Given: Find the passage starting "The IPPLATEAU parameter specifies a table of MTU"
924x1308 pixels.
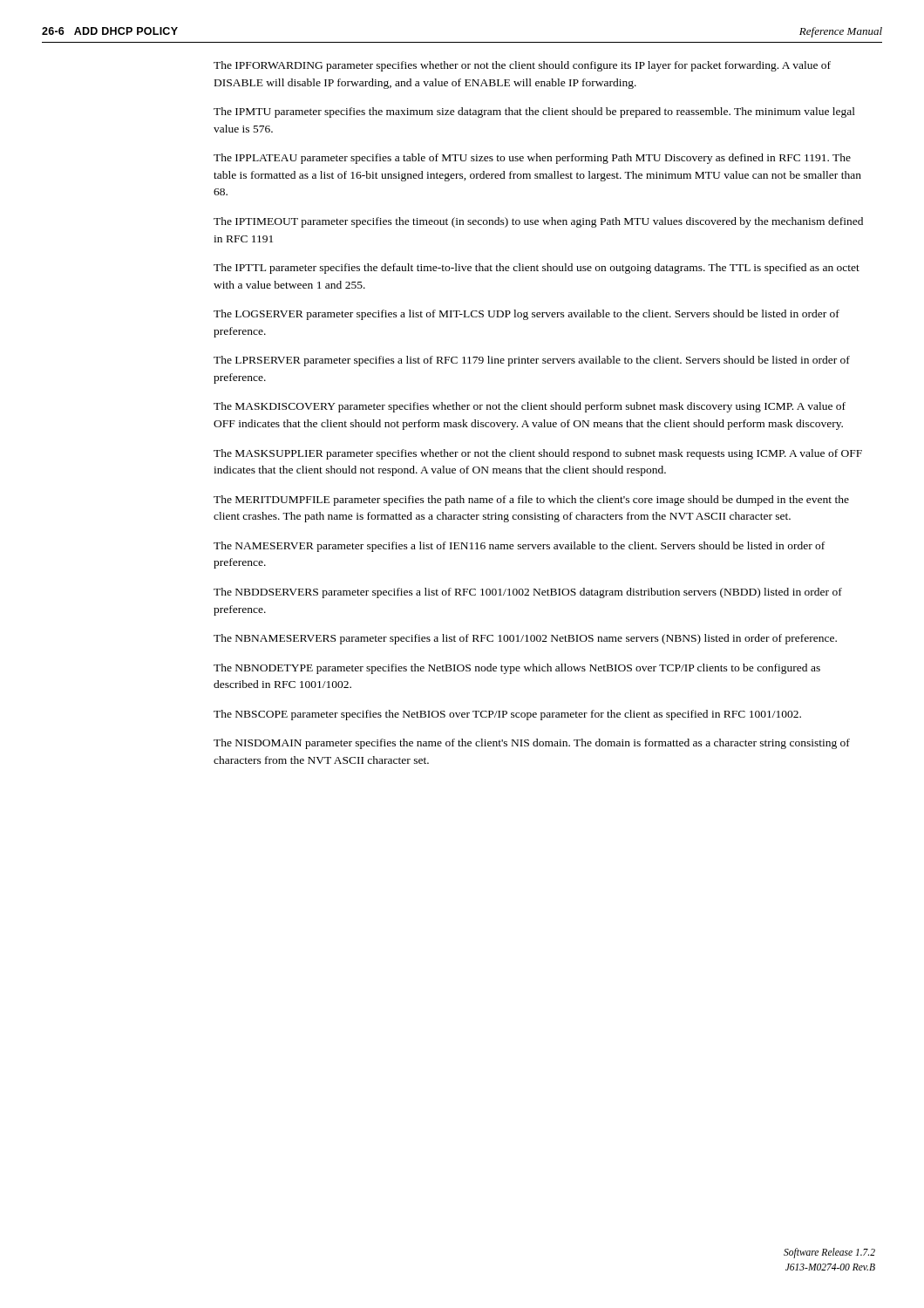Looking at the screenshot, I should [537, 175].
